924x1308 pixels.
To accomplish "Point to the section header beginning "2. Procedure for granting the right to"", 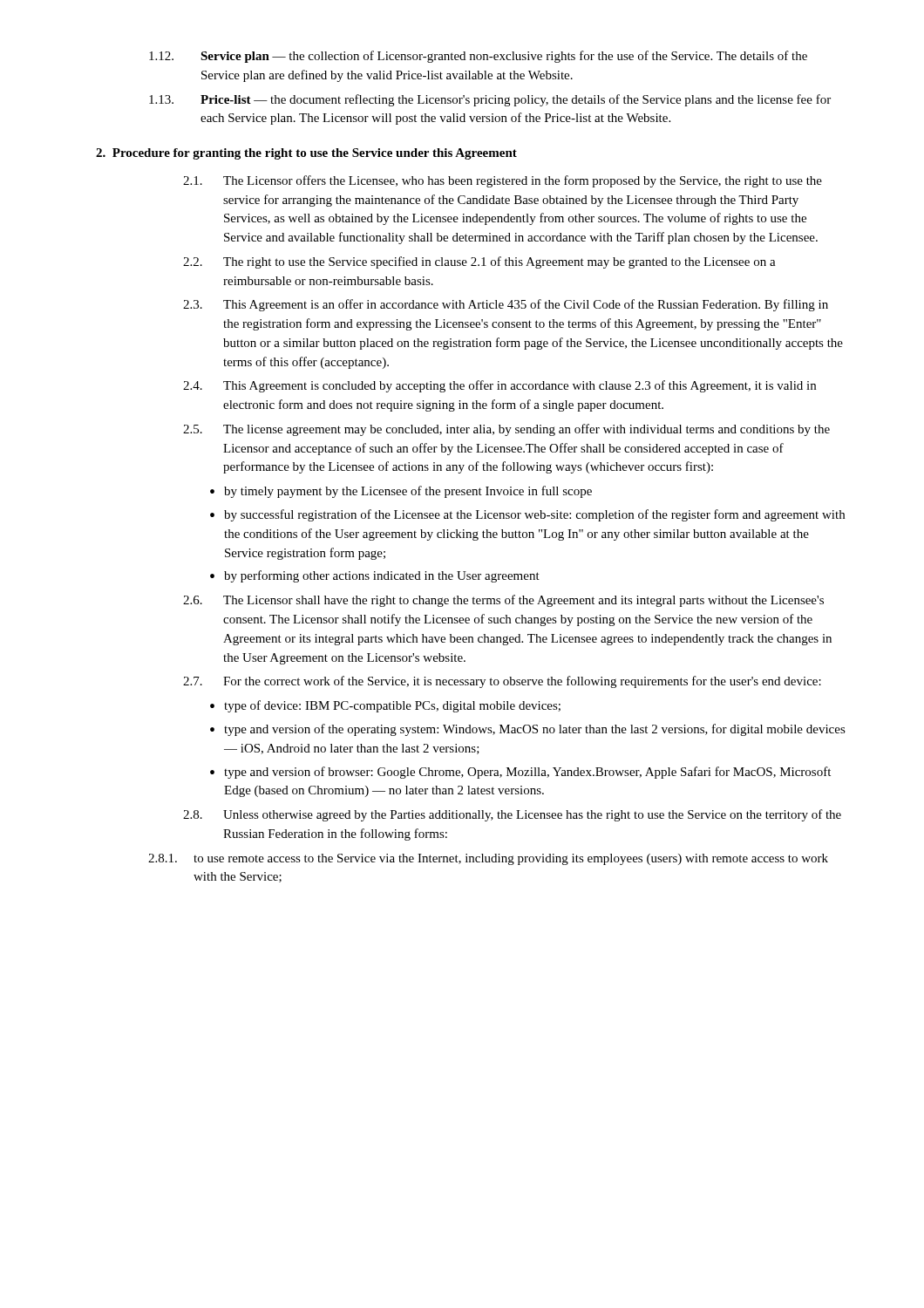I will click(306, 153).
